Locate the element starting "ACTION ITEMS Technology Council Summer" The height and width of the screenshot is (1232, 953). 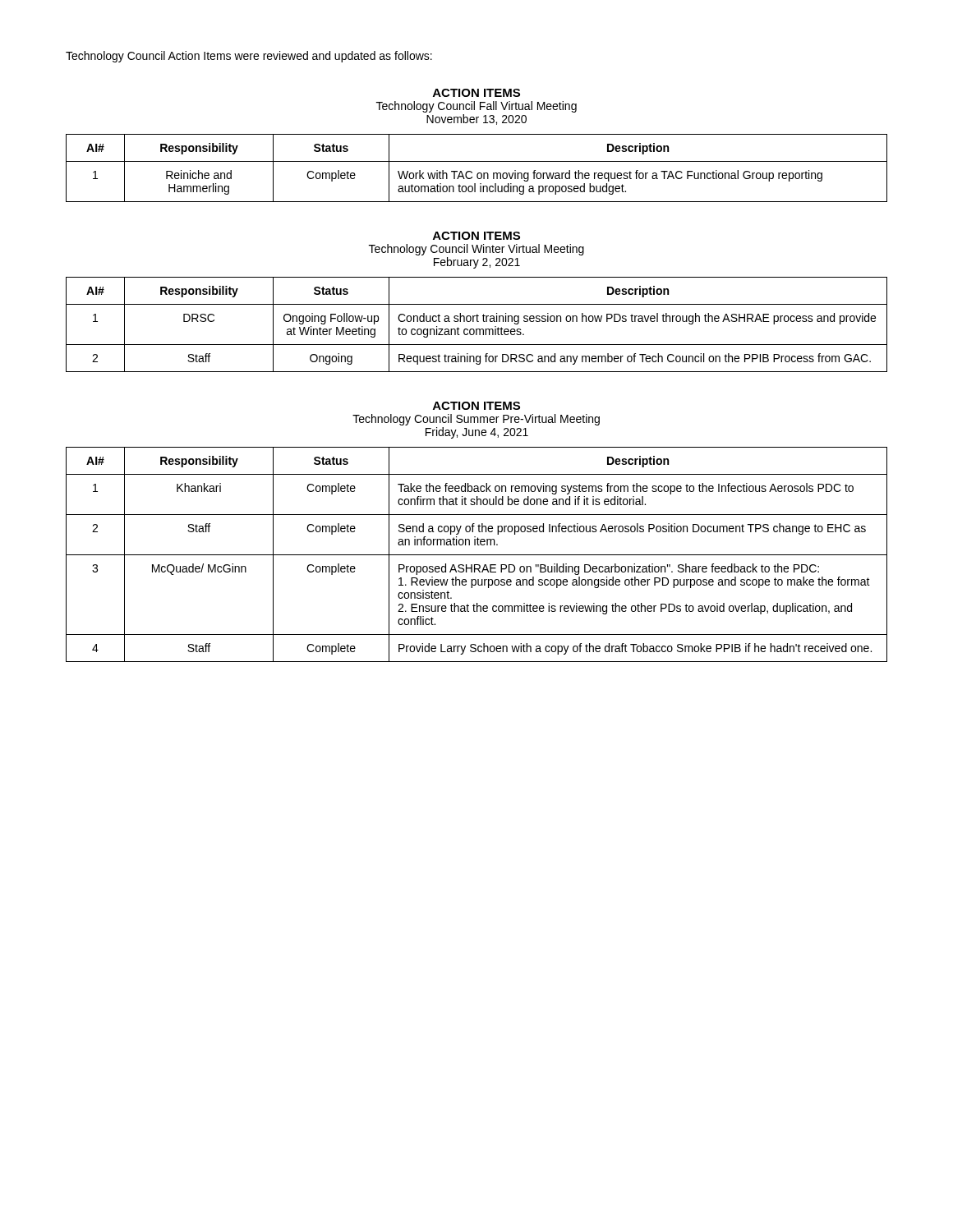pos(476,418)
